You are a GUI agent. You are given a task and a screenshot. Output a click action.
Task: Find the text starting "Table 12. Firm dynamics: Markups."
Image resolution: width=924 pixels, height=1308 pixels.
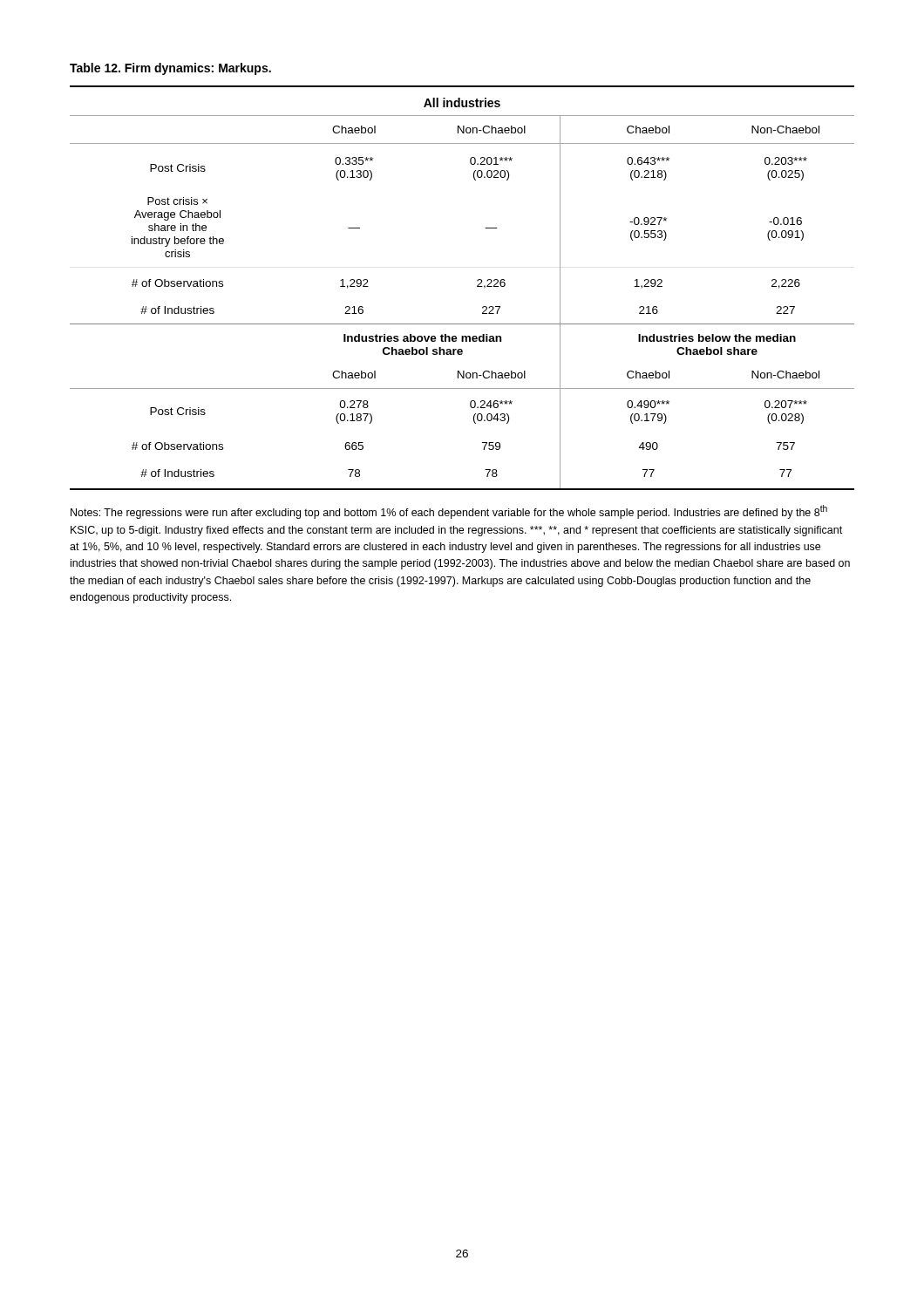point(171,68)
